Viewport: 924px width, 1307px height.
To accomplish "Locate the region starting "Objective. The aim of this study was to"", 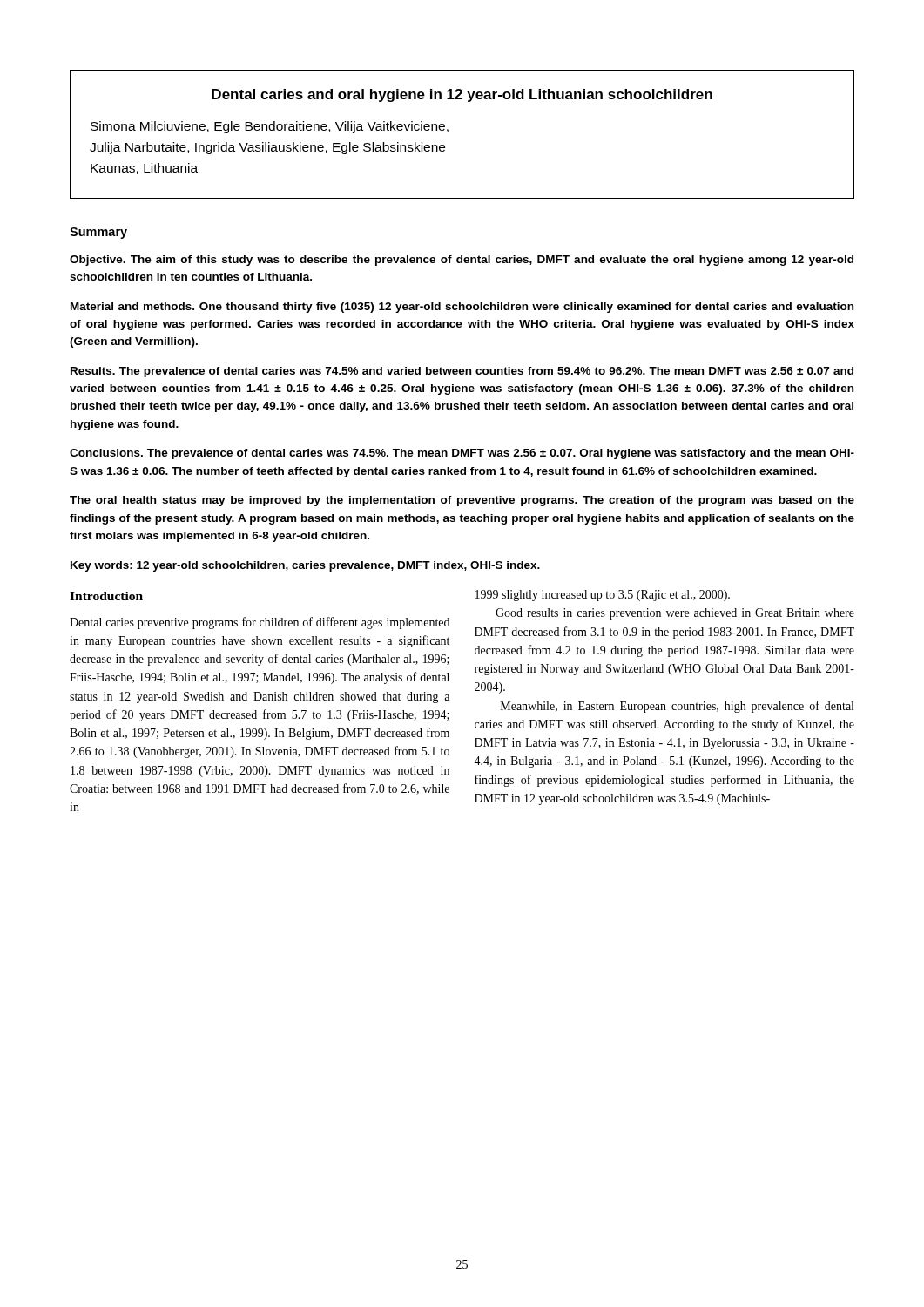I will (462, 398).
